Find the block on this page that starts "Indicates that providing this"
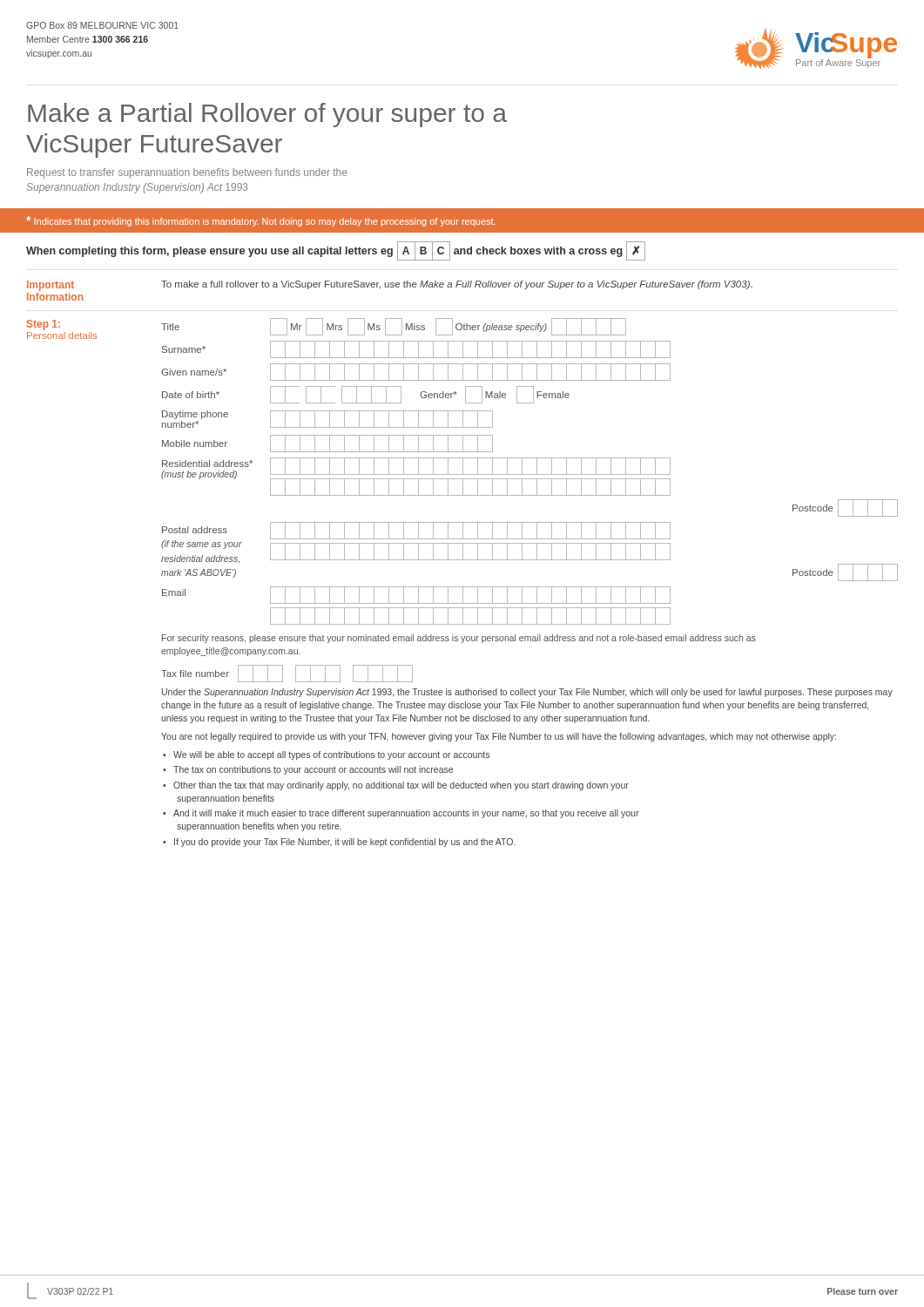The height and width of the screenshot is (1307, 924). point(261,221)
